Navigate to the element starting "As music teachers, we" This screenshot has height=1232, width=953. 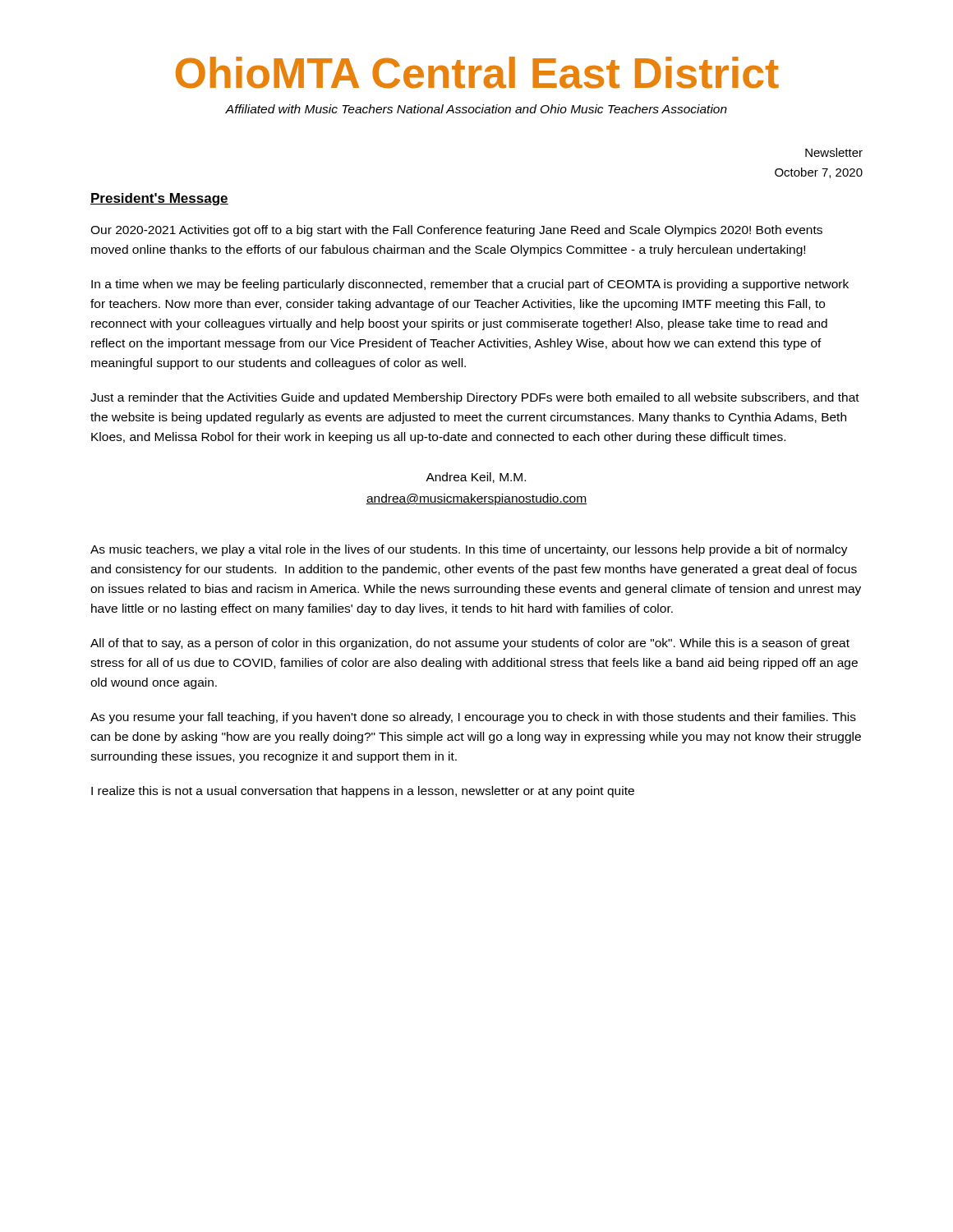(x=476, y=578)
